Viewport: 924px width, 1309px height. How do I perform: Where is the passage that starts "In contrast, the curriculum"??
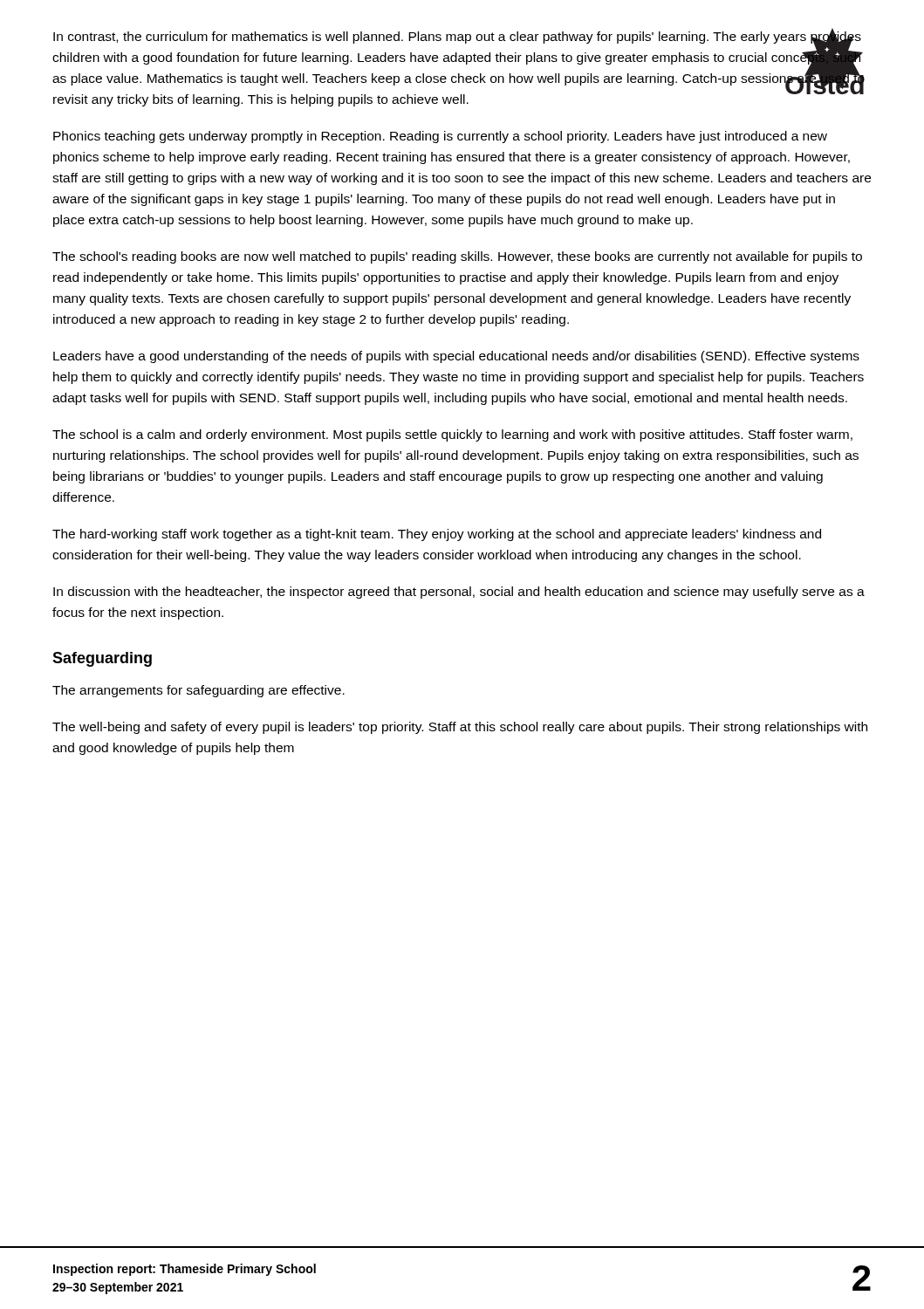(x=459, y=68)
